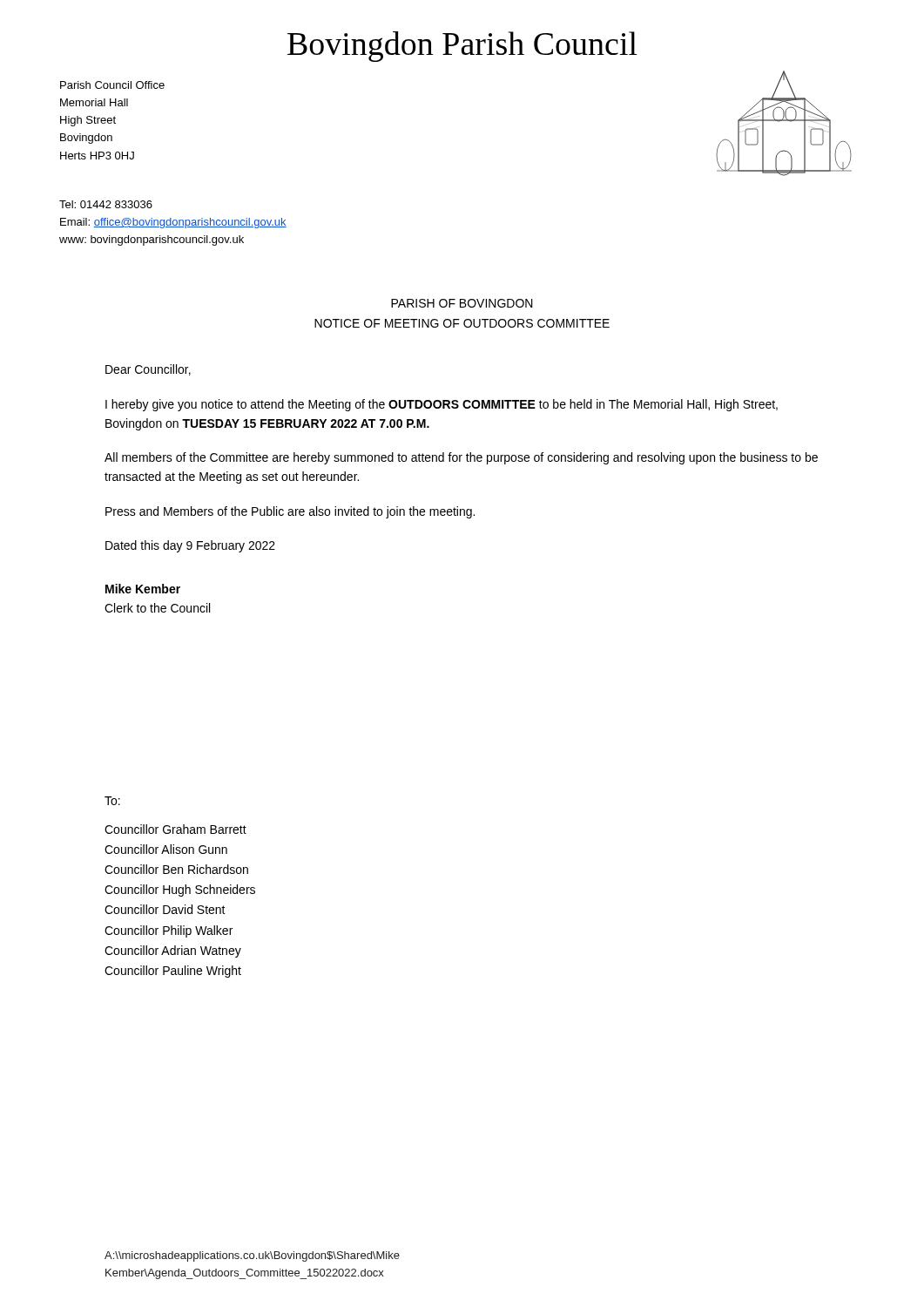Locate the block starting "Councillor Adrian Watney"
The height and width of the screenshot is (1307, 924).
pos(173,950)
